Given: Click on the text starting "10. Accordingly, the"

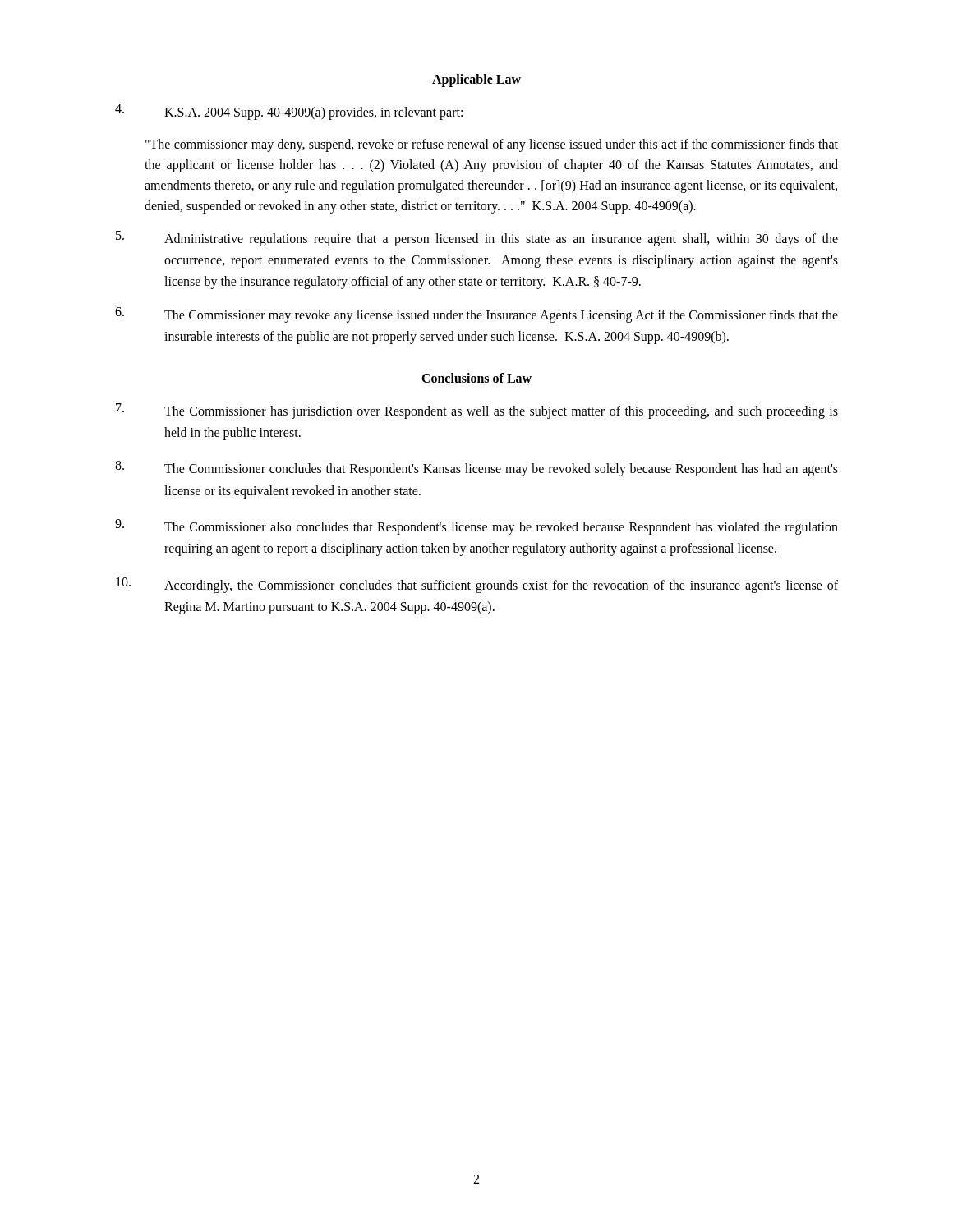Looking at the screenshot, I should tap(476, 597).
